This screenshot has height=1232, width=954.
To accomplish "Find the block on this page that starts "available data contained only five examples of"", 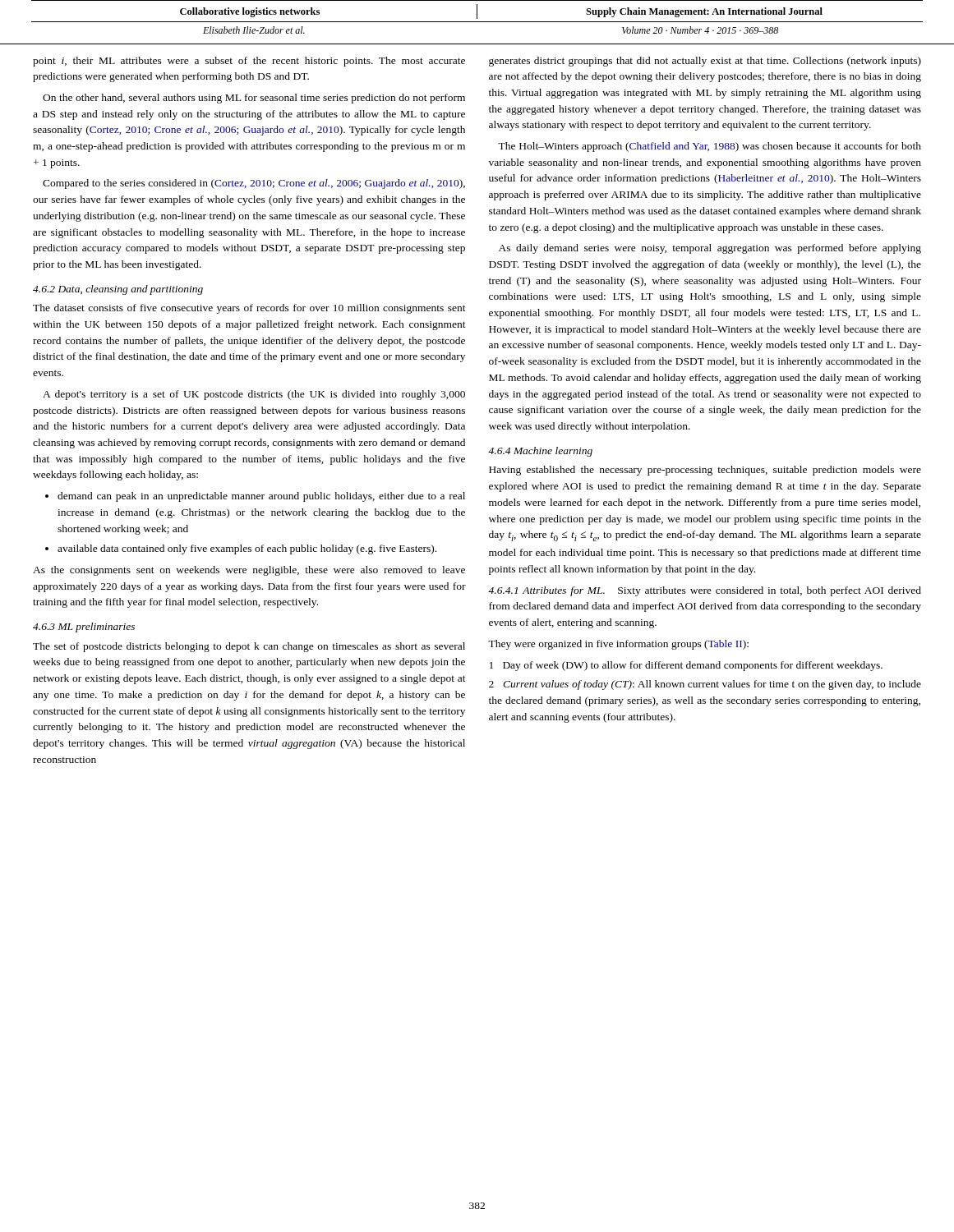I will 256,549.
